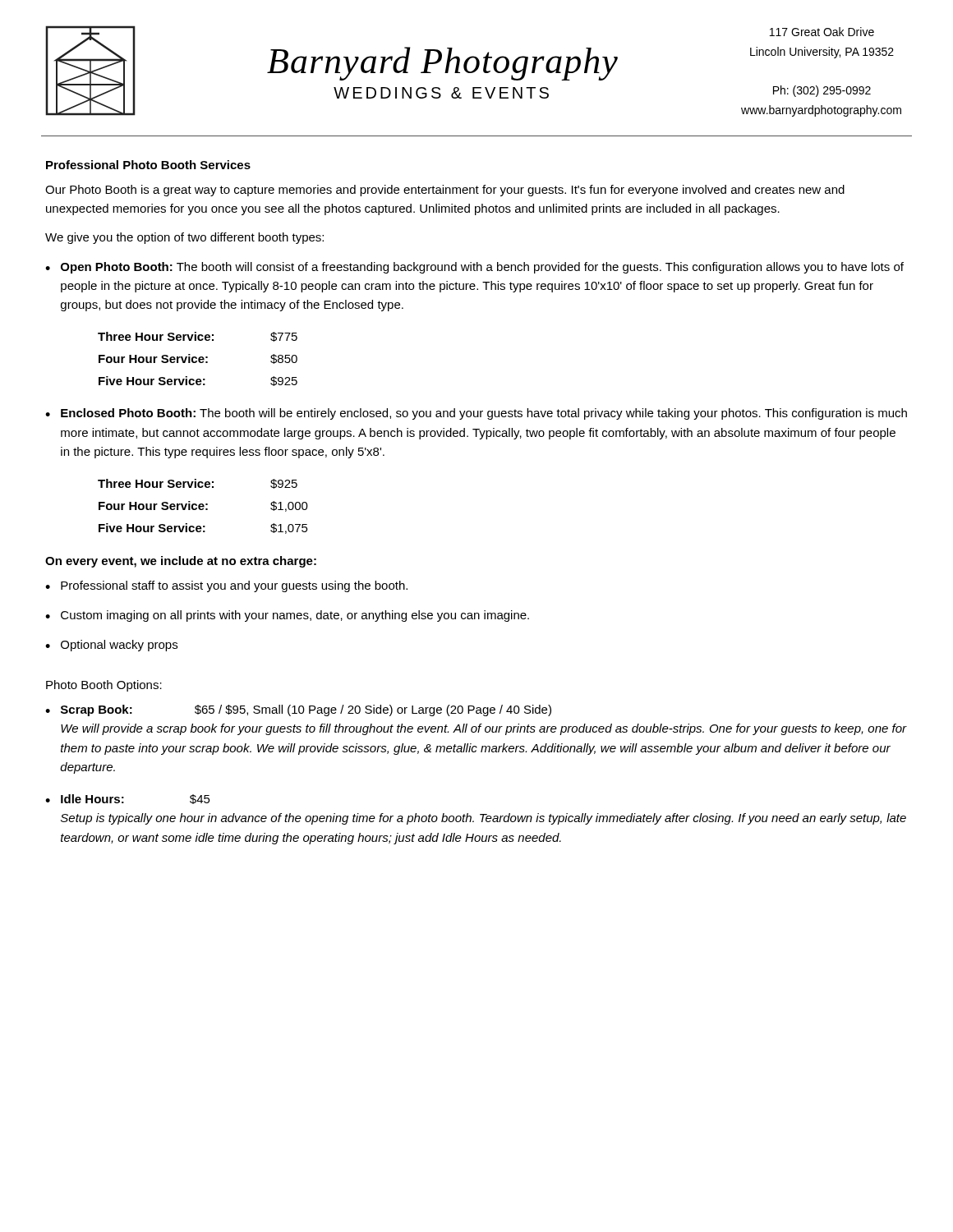Viewport: 953px width, 1232px height.
Task: Where does it say "• Optional wacky props"?
Action: tap(112, 647)
